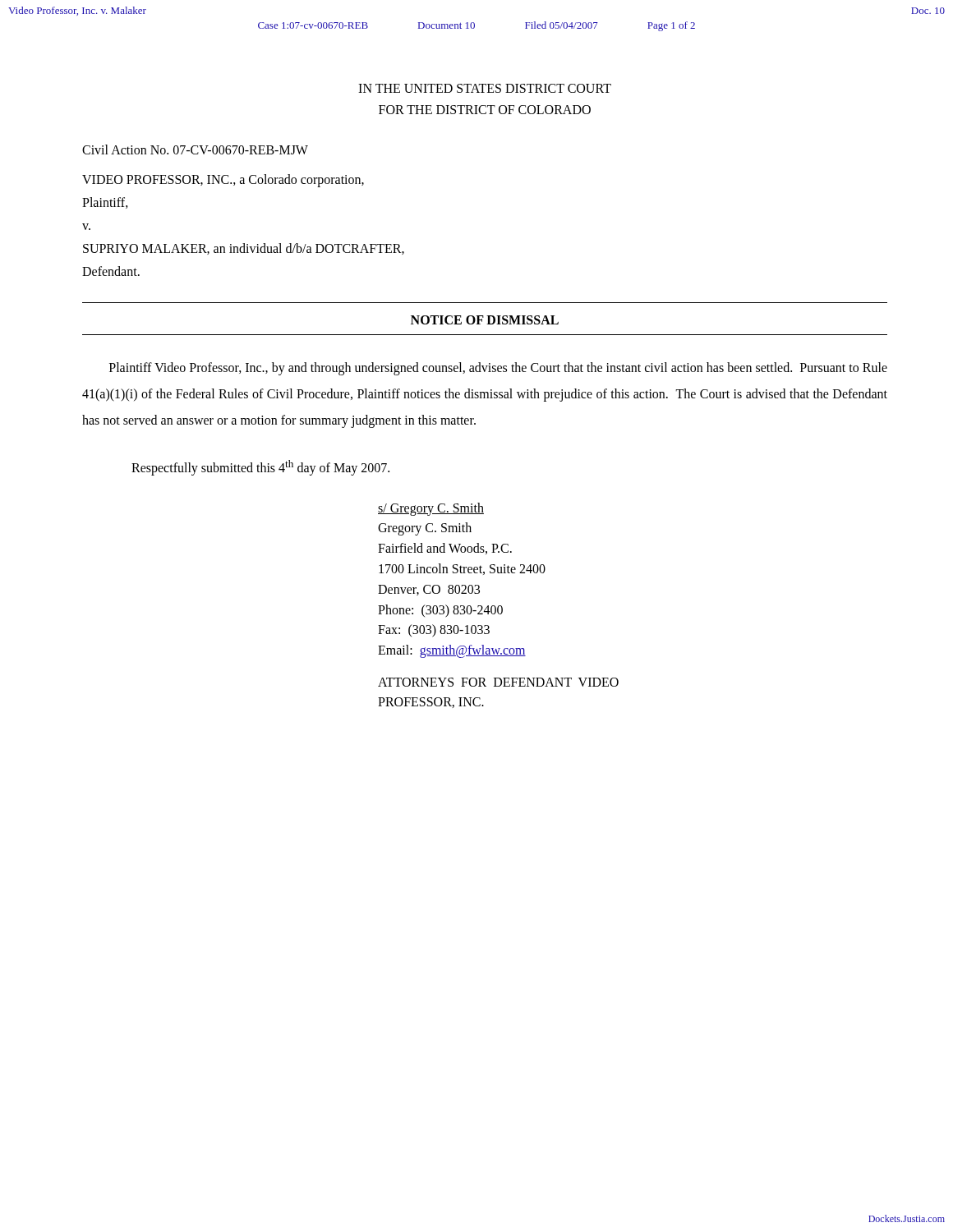The image size is (953, 1232).
Task: Point to "VIDEO PROFESSOR, INC., a Colorado corporation,"
Action: (x=223, y=180)
